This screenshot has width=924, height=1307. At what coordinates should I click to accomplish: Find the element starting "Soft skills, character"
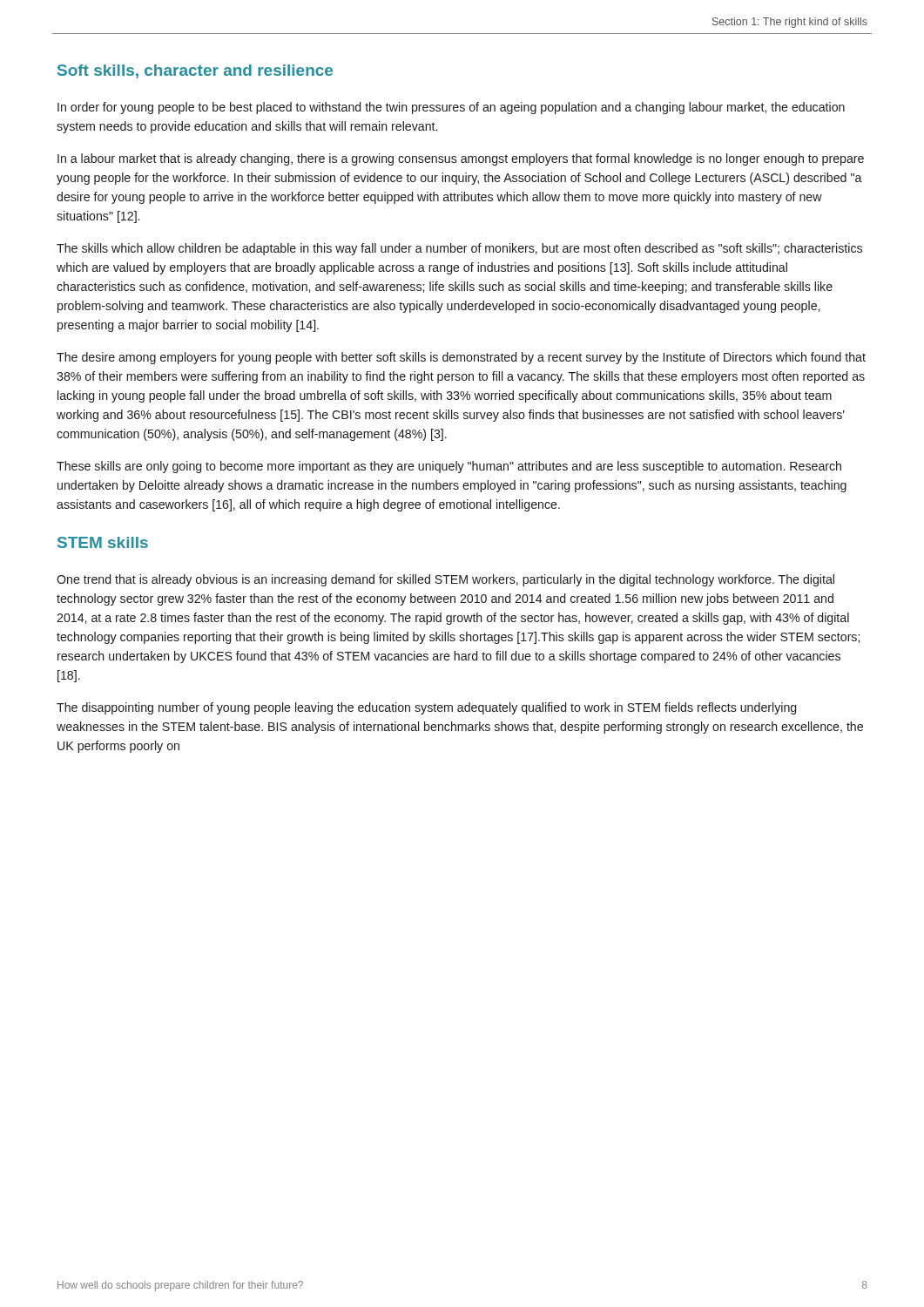tap(195, 70)
